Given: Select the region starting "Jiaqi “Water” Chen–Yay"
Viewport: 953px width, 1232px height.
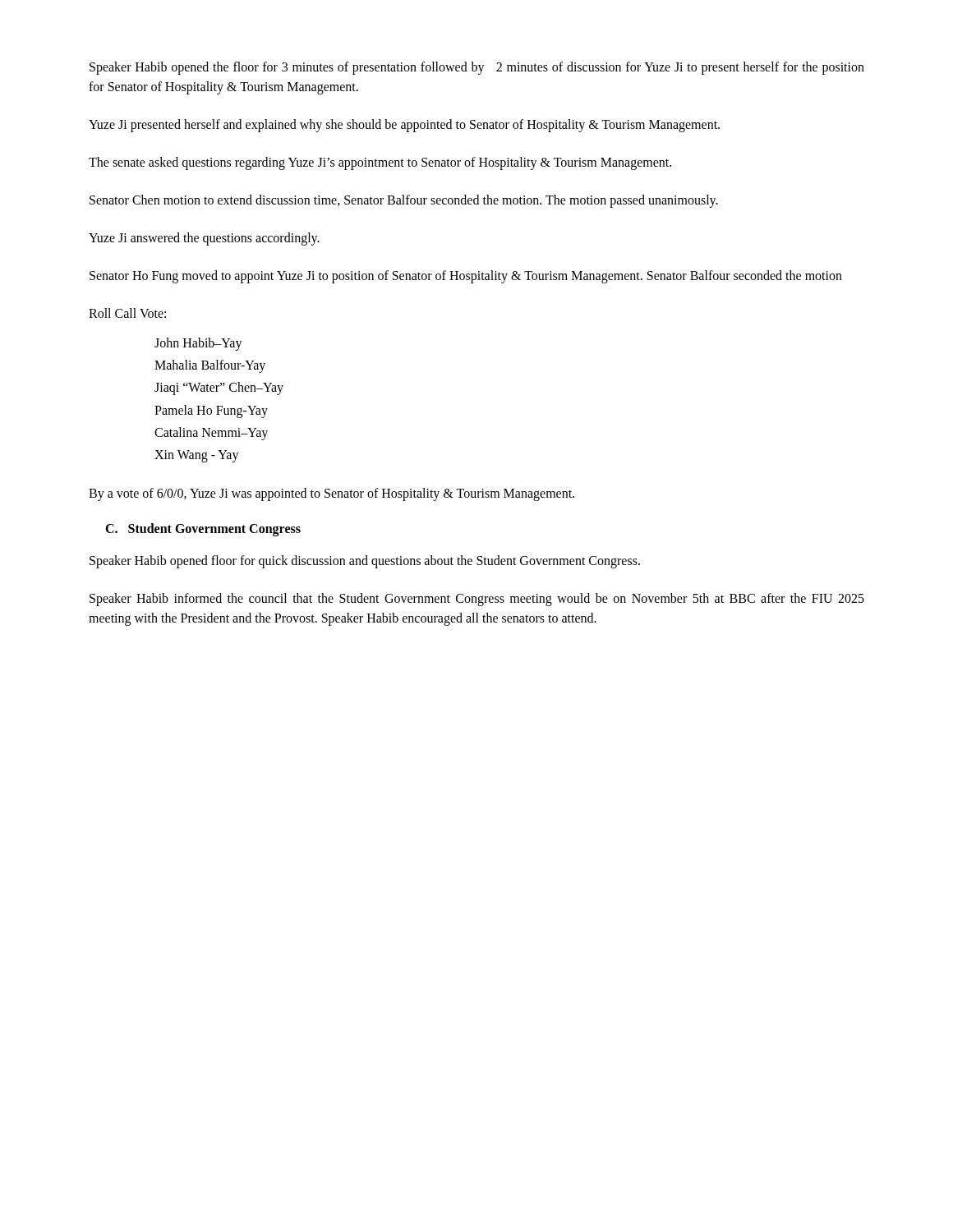Looking at the screenshot, I should tap(219, 388).
